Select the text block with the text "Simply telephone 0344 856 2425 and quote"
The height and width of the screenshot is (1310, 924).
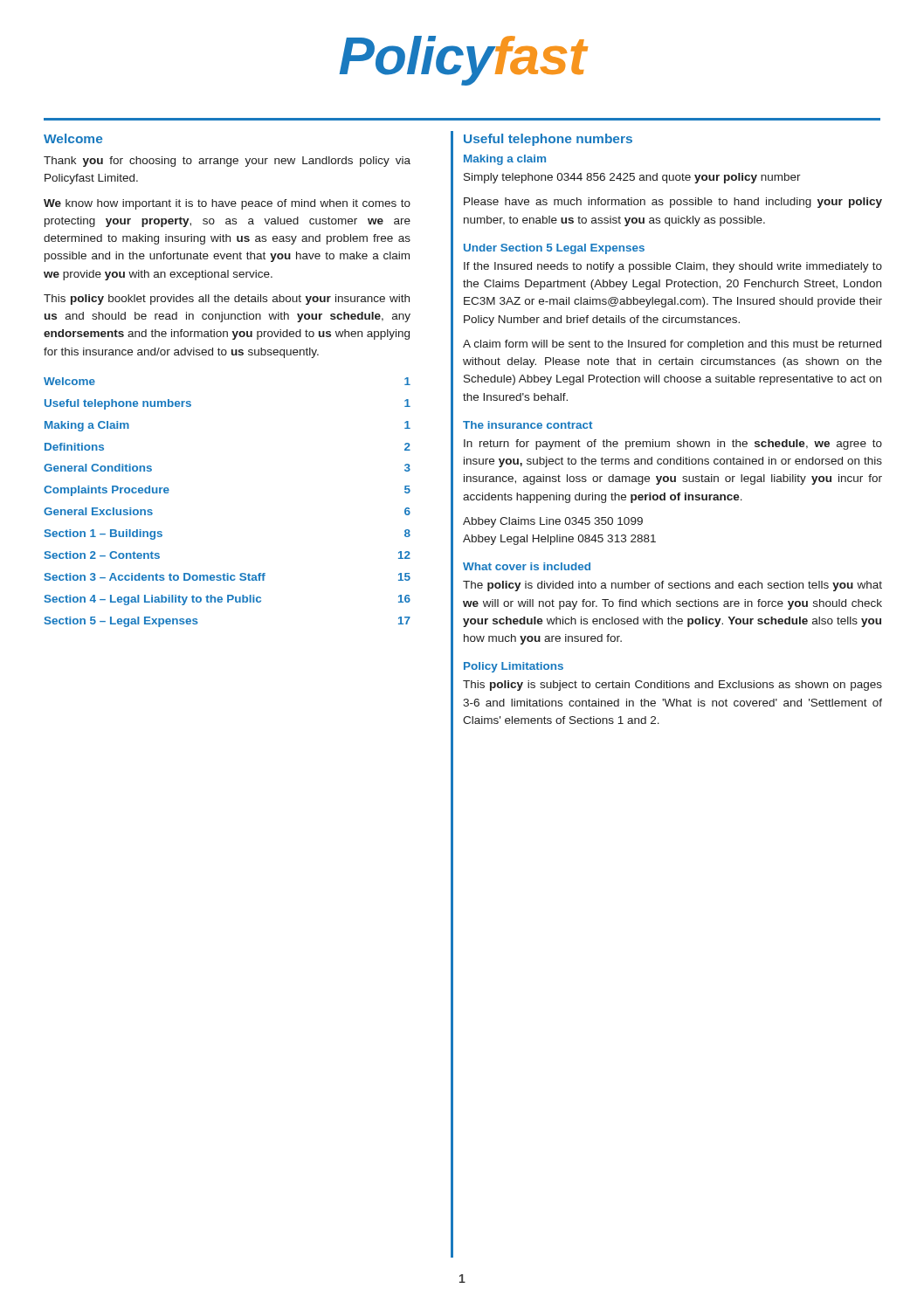(672, 177)
